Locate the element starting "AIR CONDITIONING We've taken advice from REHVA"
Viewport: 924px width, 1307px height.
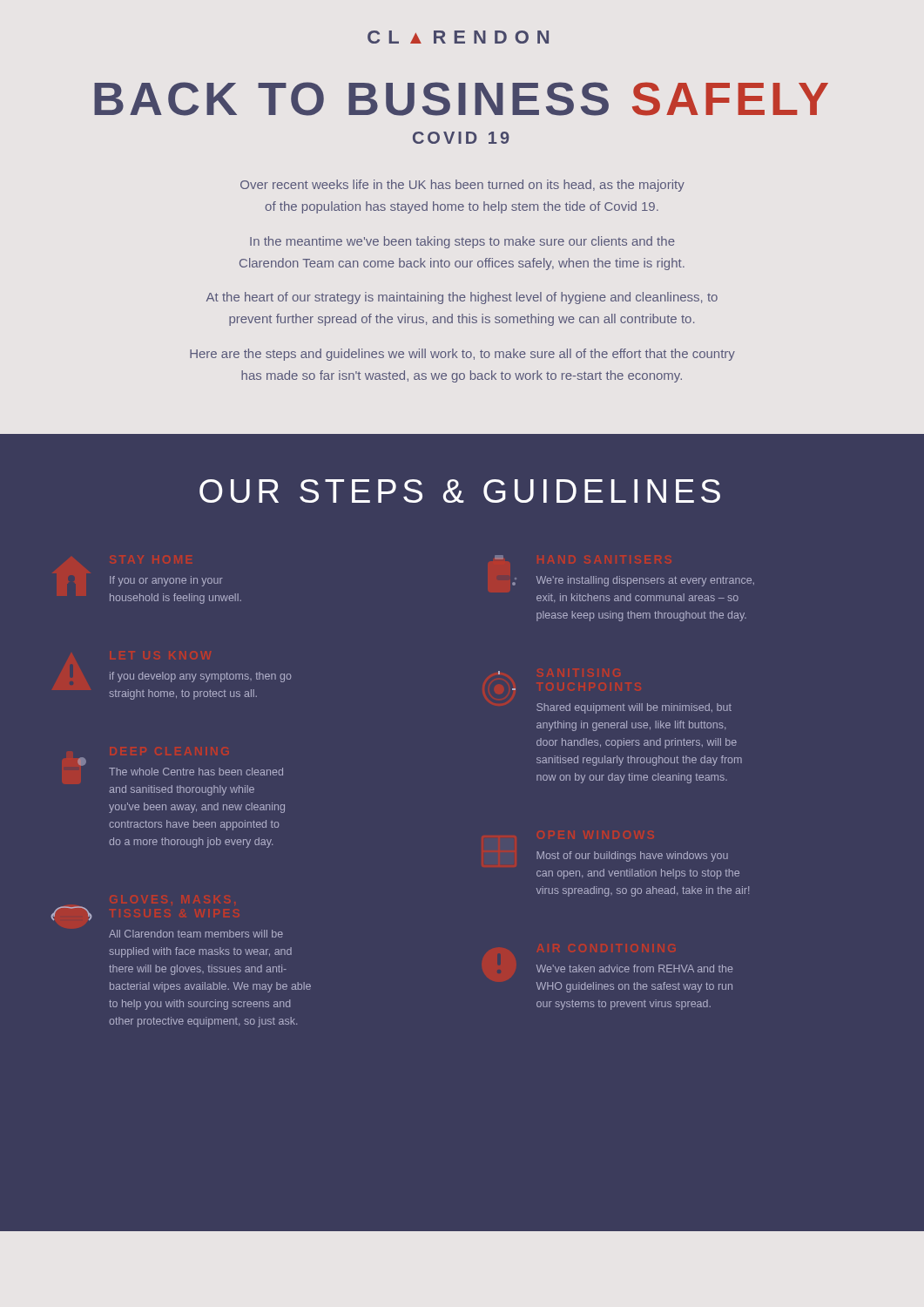604,977
